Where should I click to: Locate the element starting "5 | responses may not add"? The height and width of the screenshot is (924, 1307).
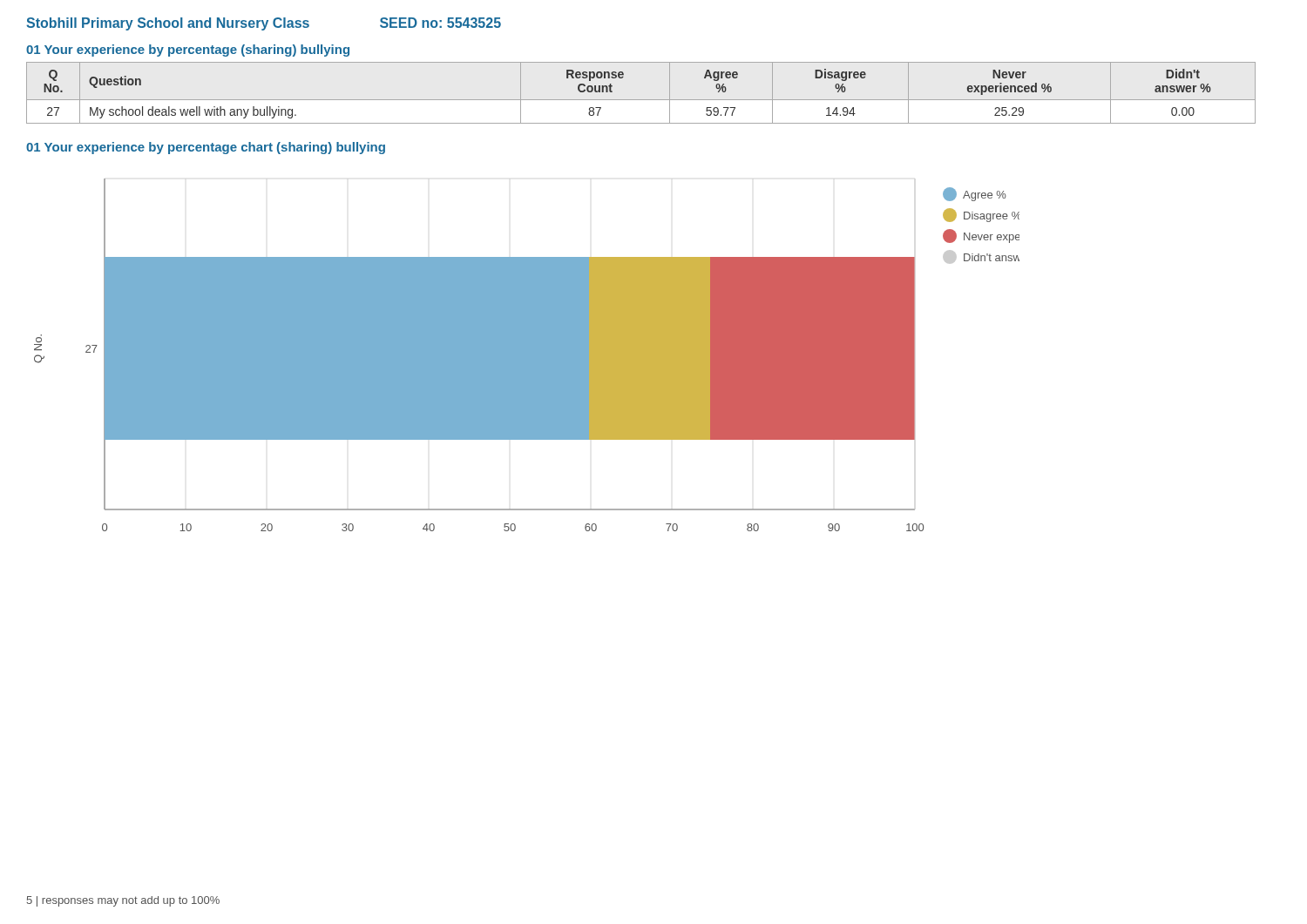(123, 900)
